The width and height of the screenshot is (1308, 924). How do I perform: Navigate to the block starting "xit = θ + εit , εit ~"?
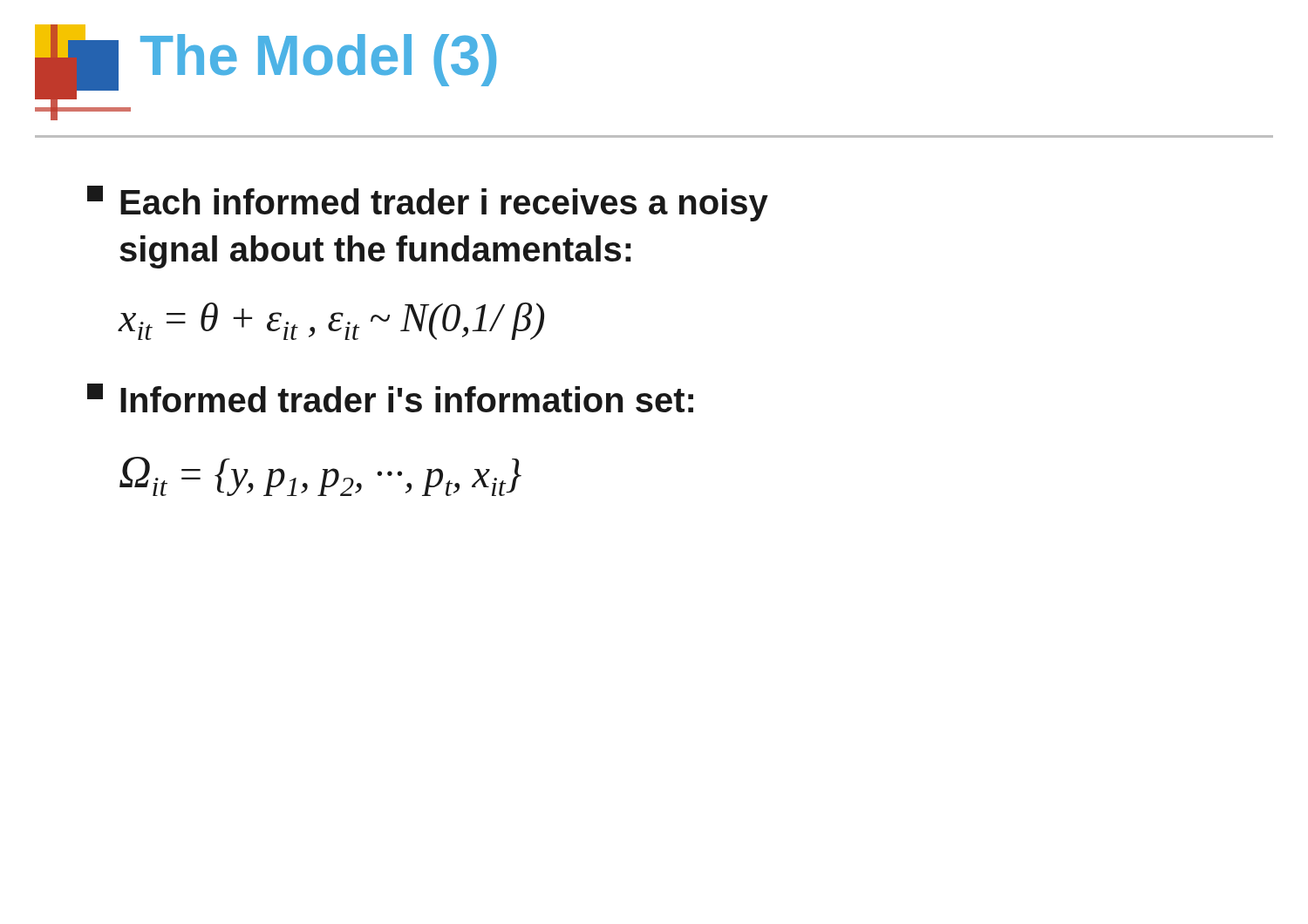pos(332,321)
